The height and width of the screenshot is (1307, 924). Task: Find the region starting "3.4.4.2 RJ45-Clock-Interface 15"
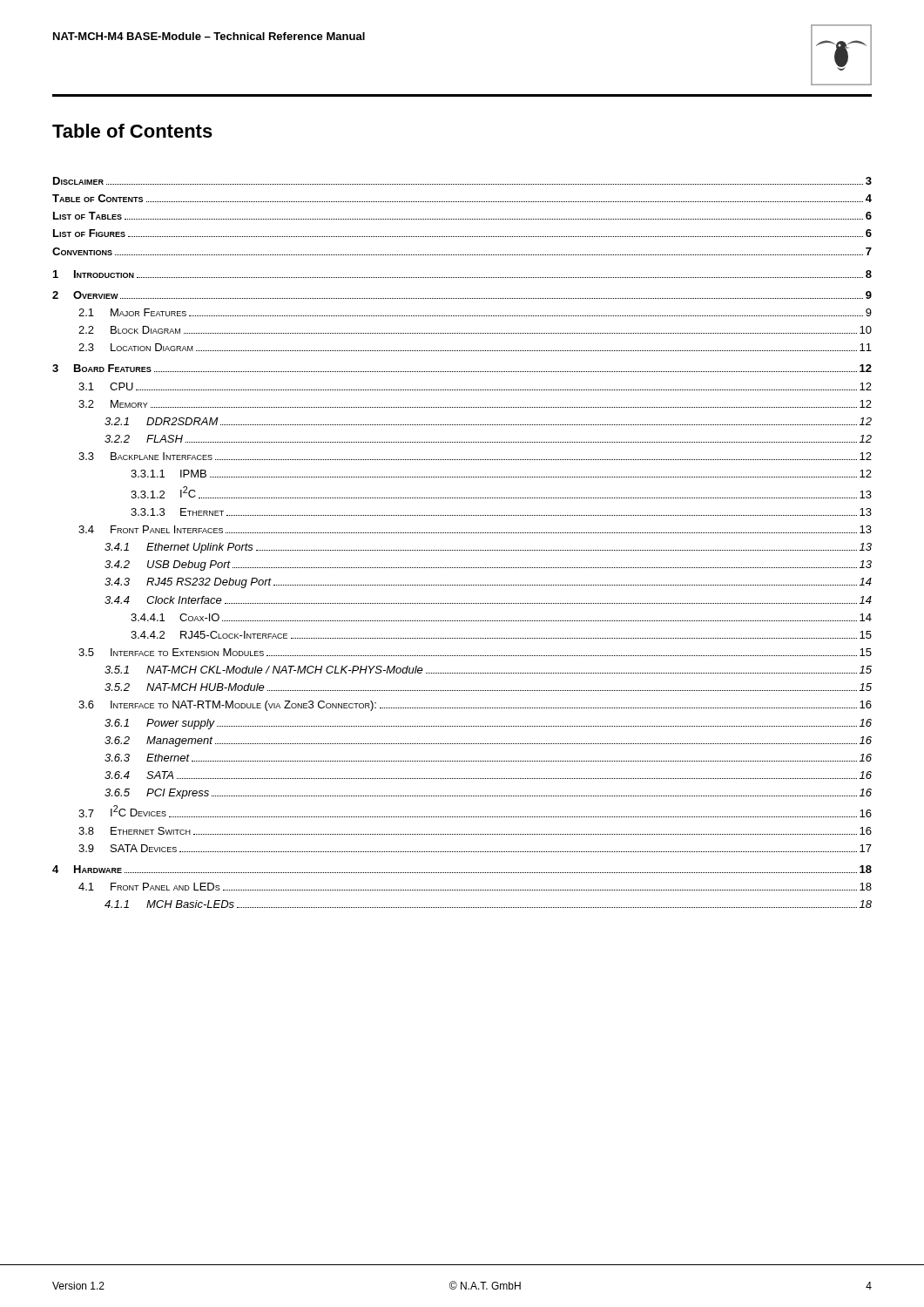[501, 635]
